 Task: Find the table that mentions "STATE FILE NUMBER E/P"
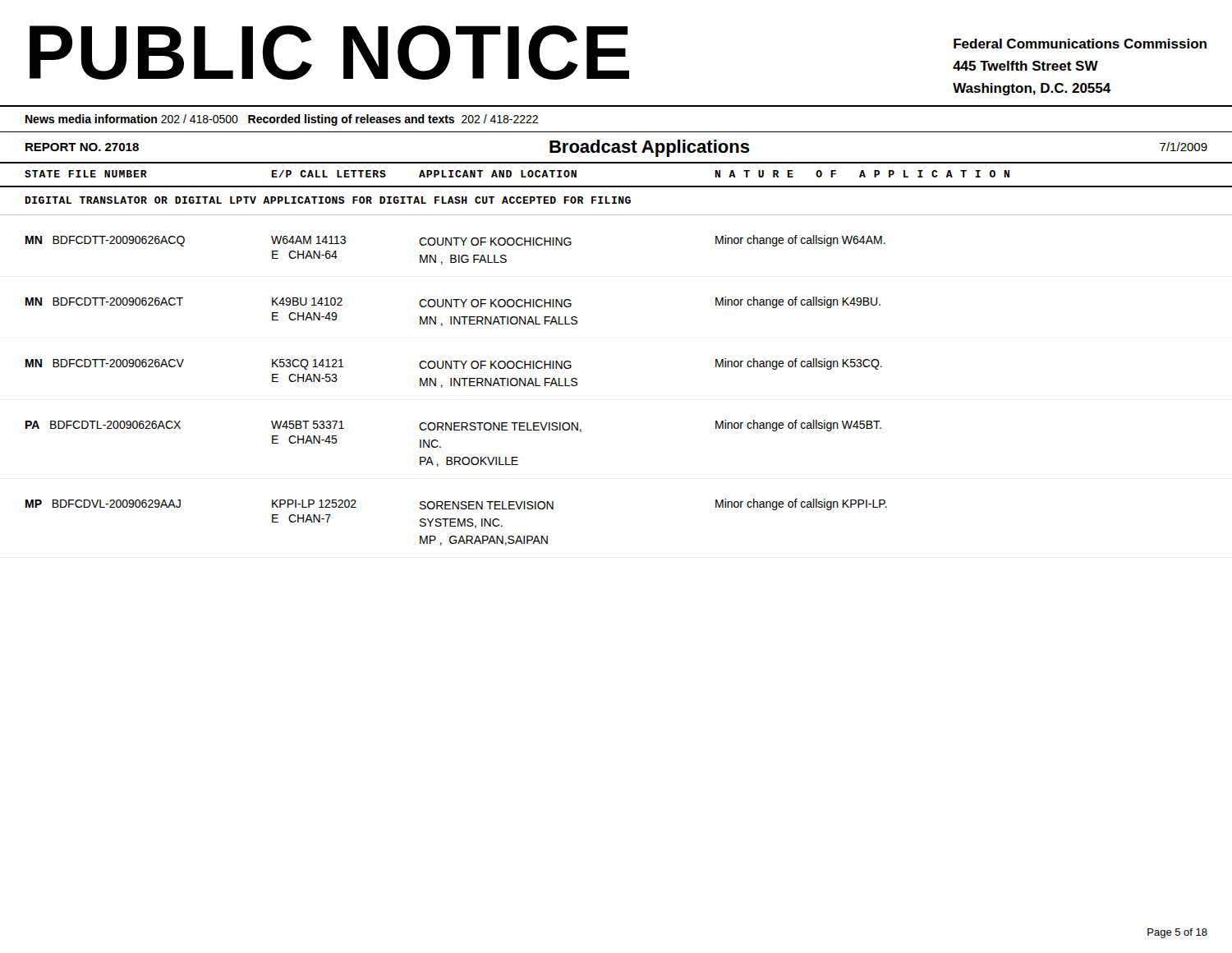(616, 360)
